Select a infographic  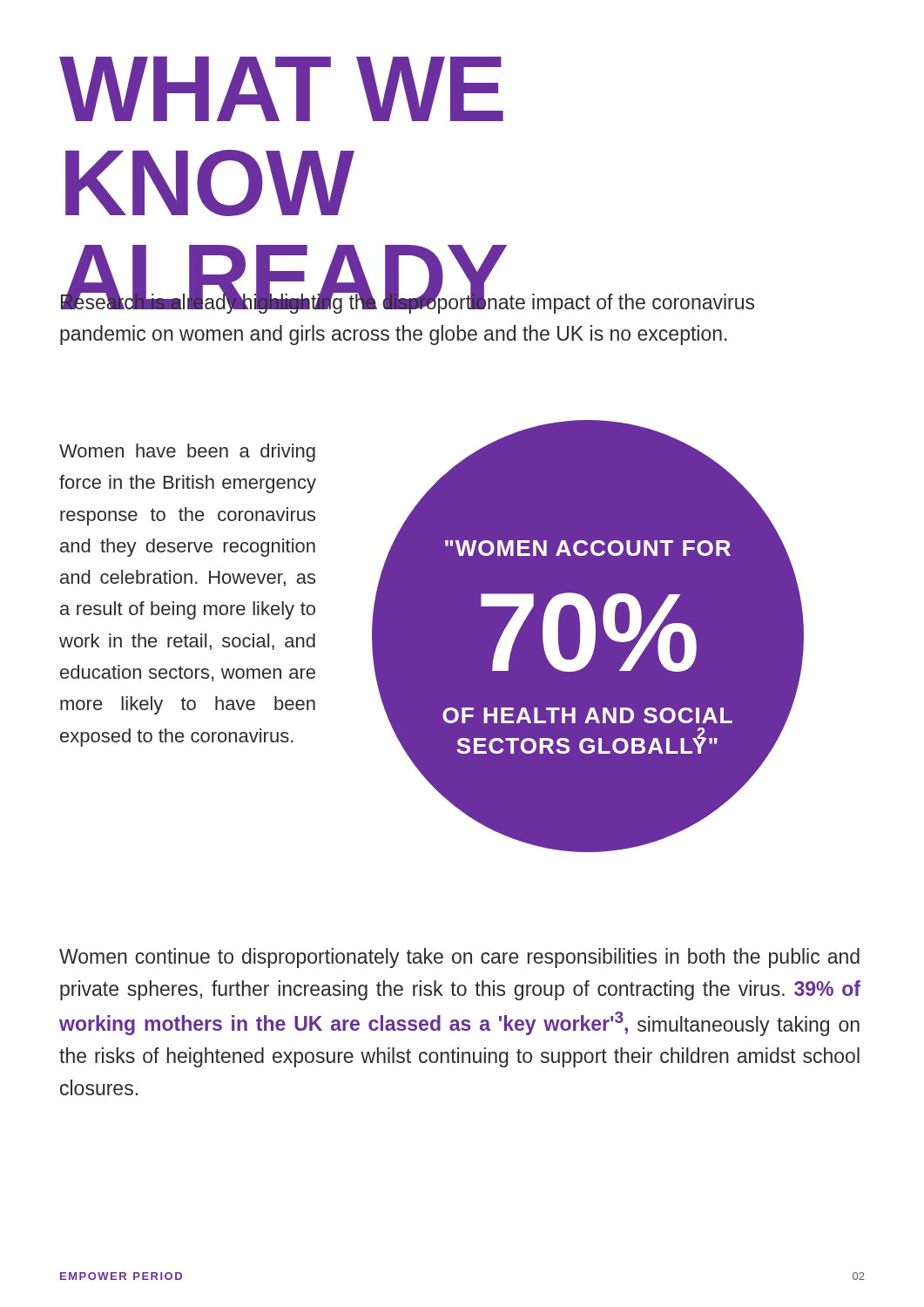point(588,636)
